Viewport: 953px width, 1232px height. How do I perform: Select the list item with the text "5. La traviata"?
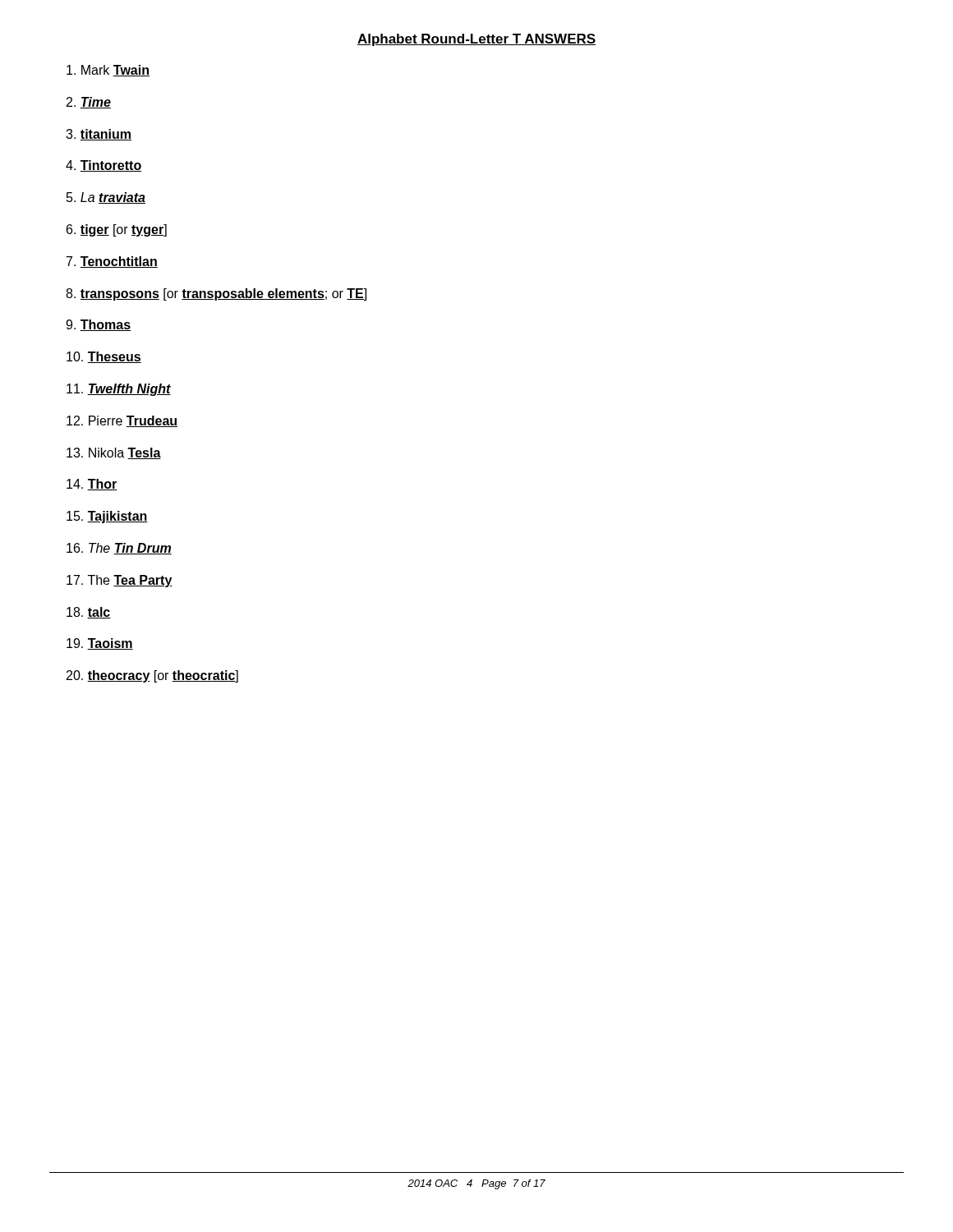pyautogui.click(x=106, y=198)
